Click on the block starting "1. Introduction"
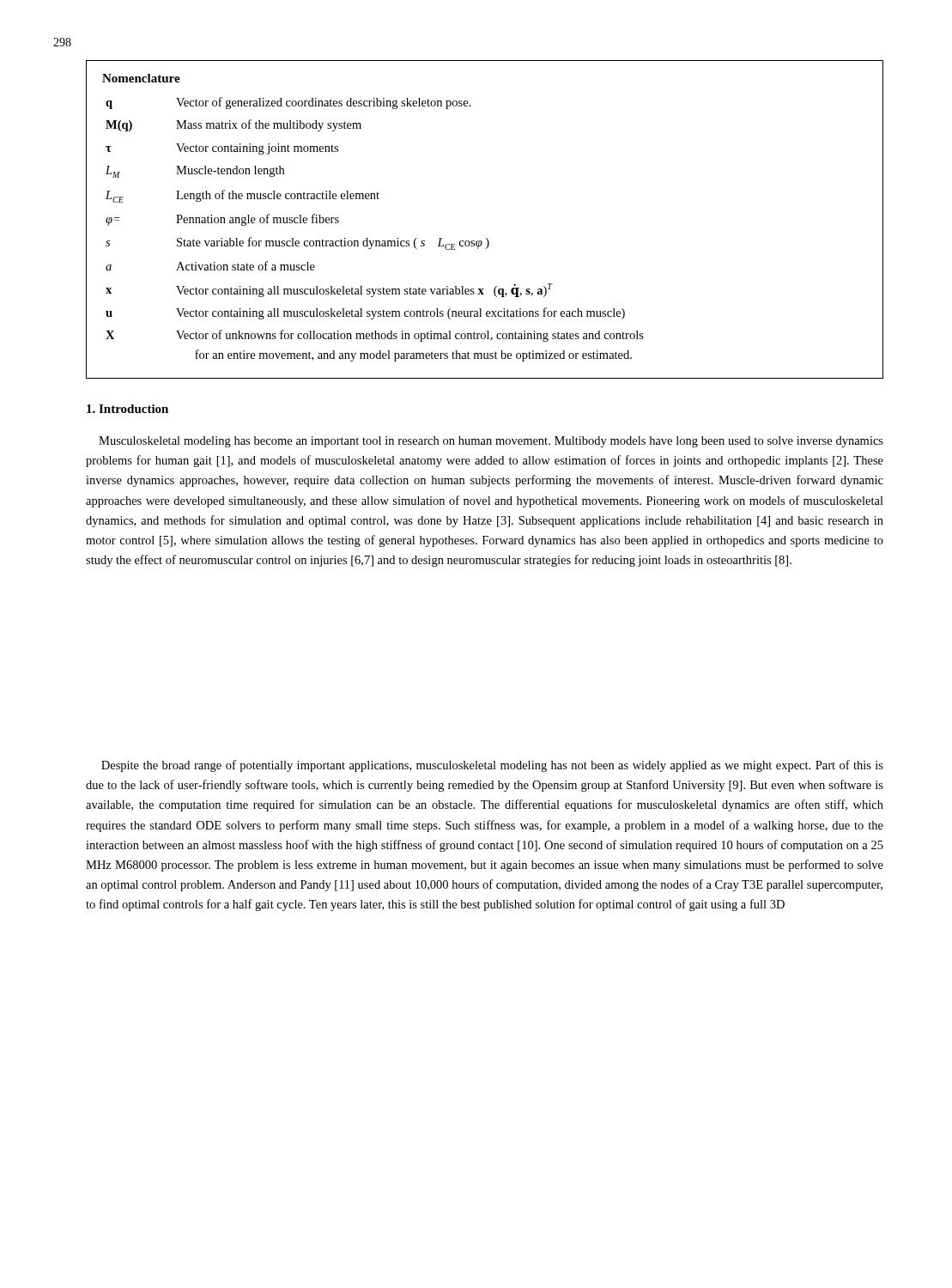Image resolution: width=952 pixels, height=1288 pixels. coord(127,409)
